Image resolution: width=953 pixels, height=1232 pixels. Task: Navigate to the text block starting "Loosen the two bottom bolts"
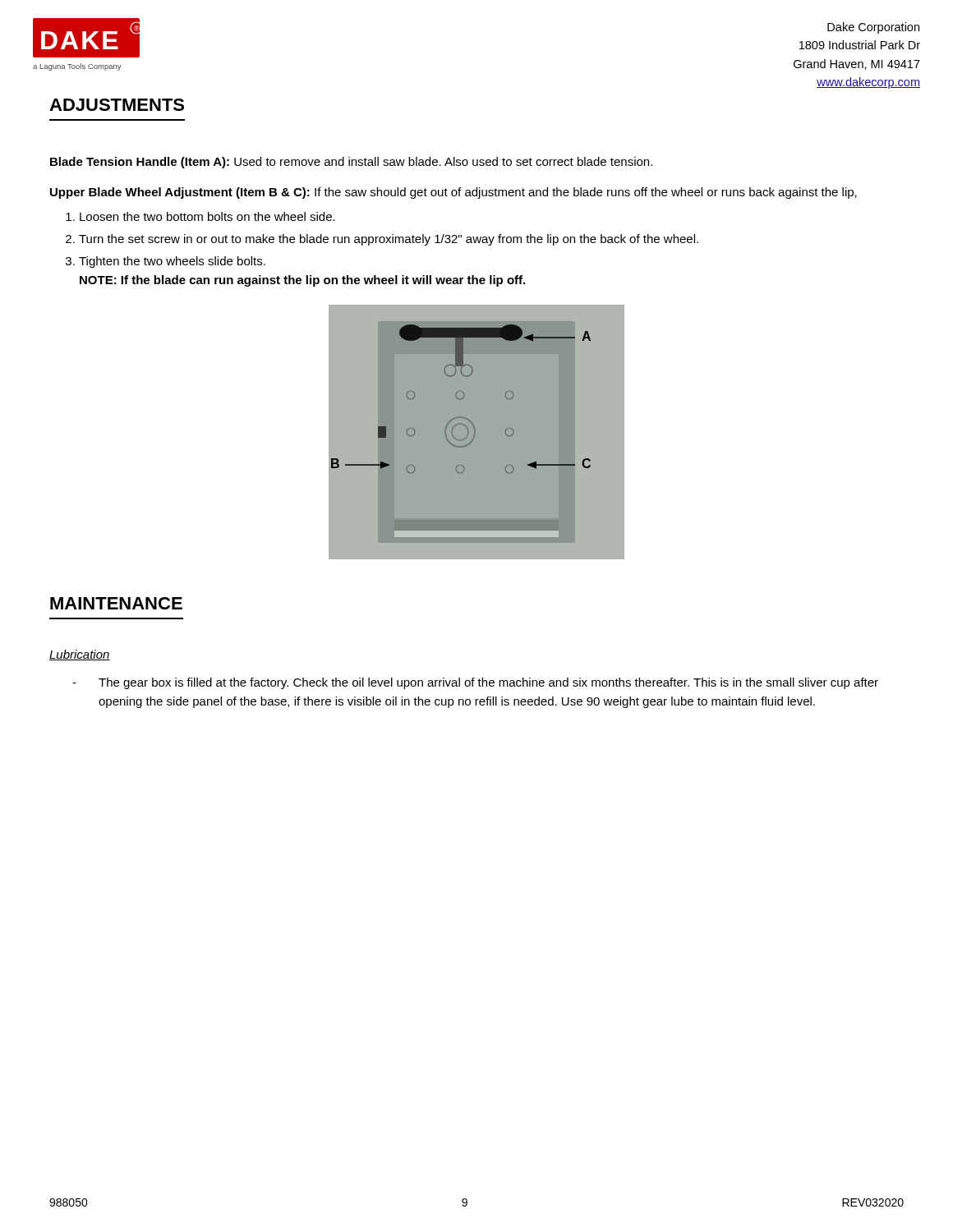[x=207, y=216]
